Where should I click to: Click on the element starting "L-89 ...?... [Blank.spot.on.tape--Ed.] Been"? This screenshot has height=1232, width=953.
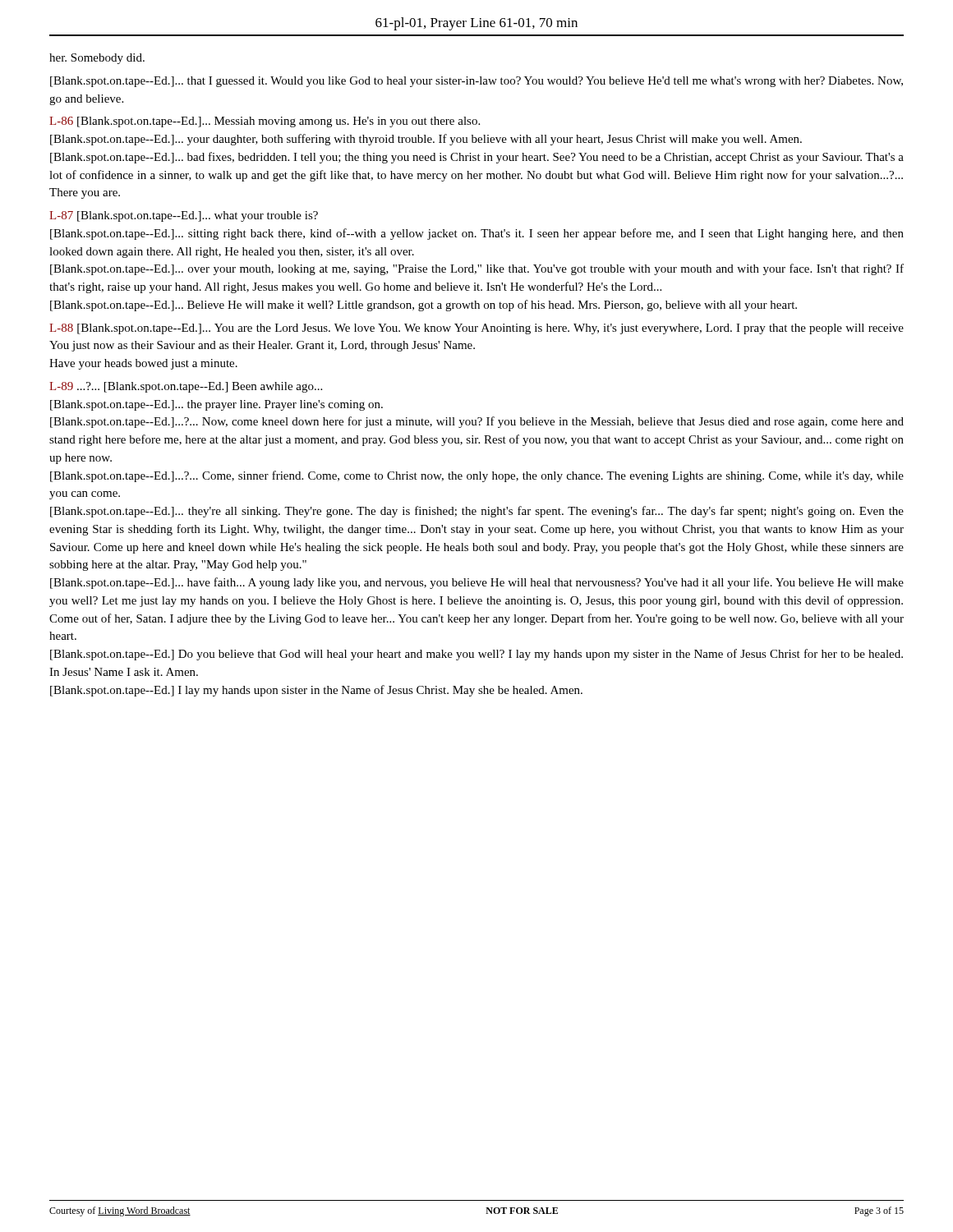pyautogui.click(x=476, y=538)
